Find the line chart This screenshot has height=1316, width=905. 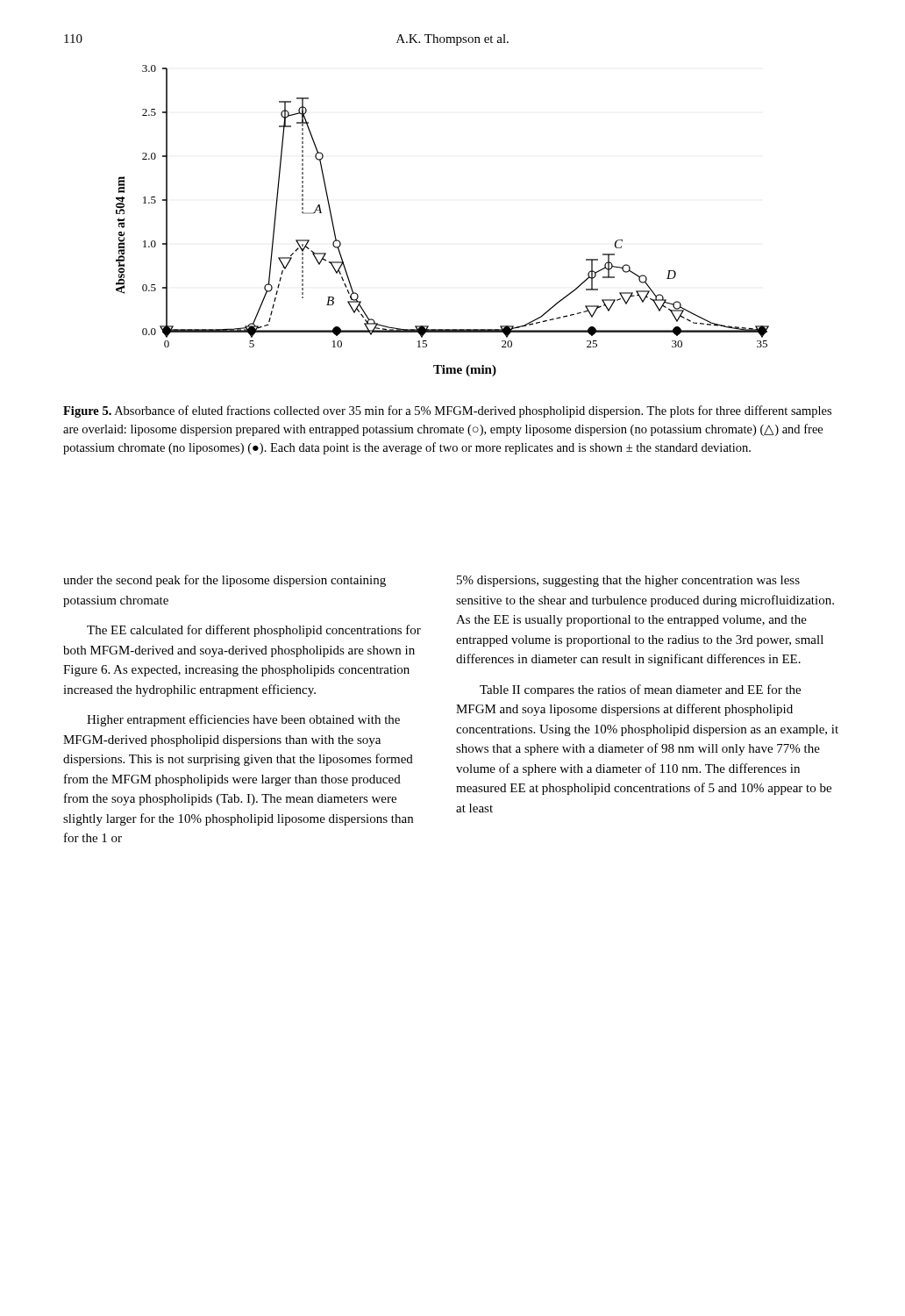pyautogui.click(x=447, y=226)
